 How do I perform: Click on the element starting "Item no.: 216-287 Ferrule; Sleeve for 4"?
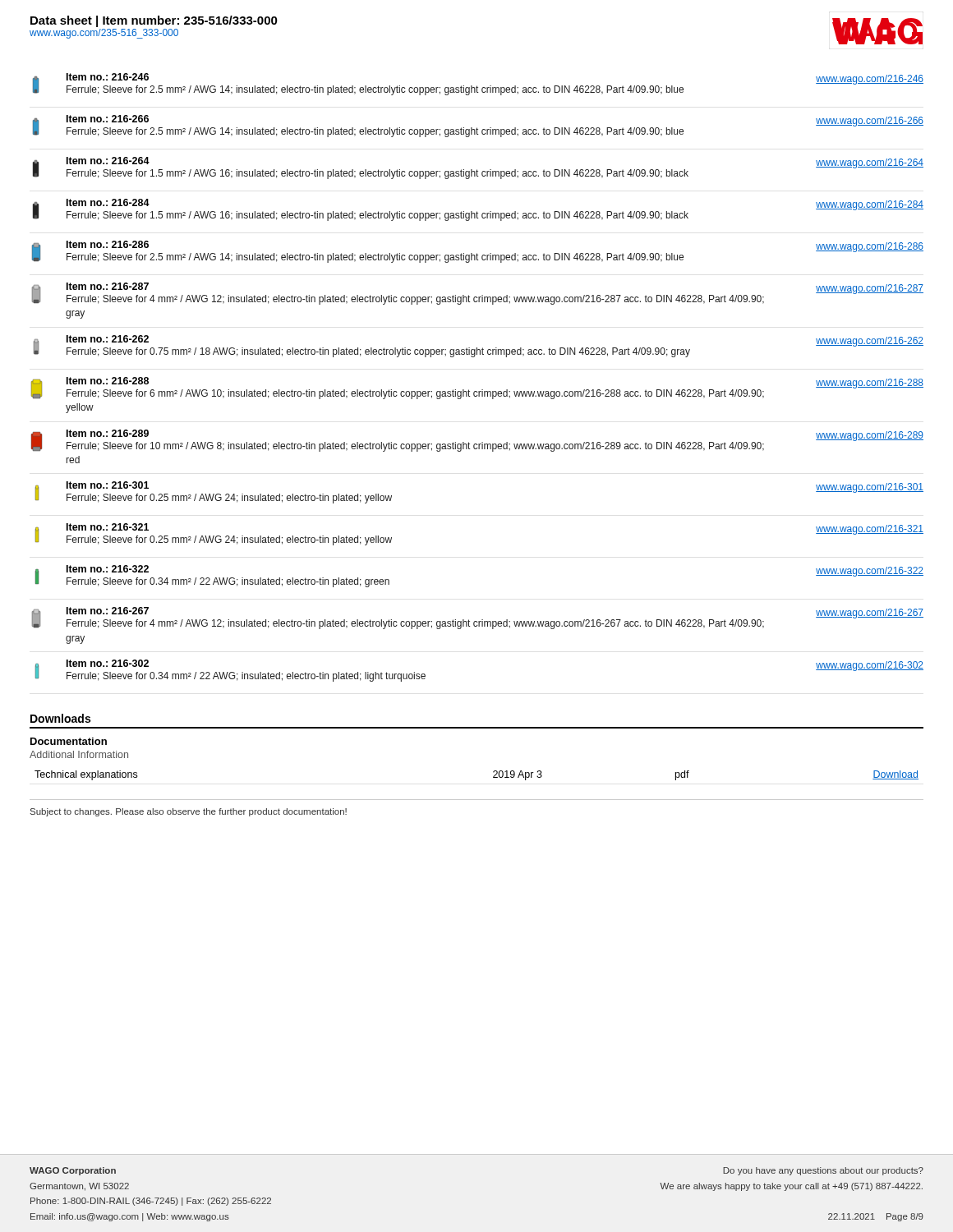click(476, 301)
